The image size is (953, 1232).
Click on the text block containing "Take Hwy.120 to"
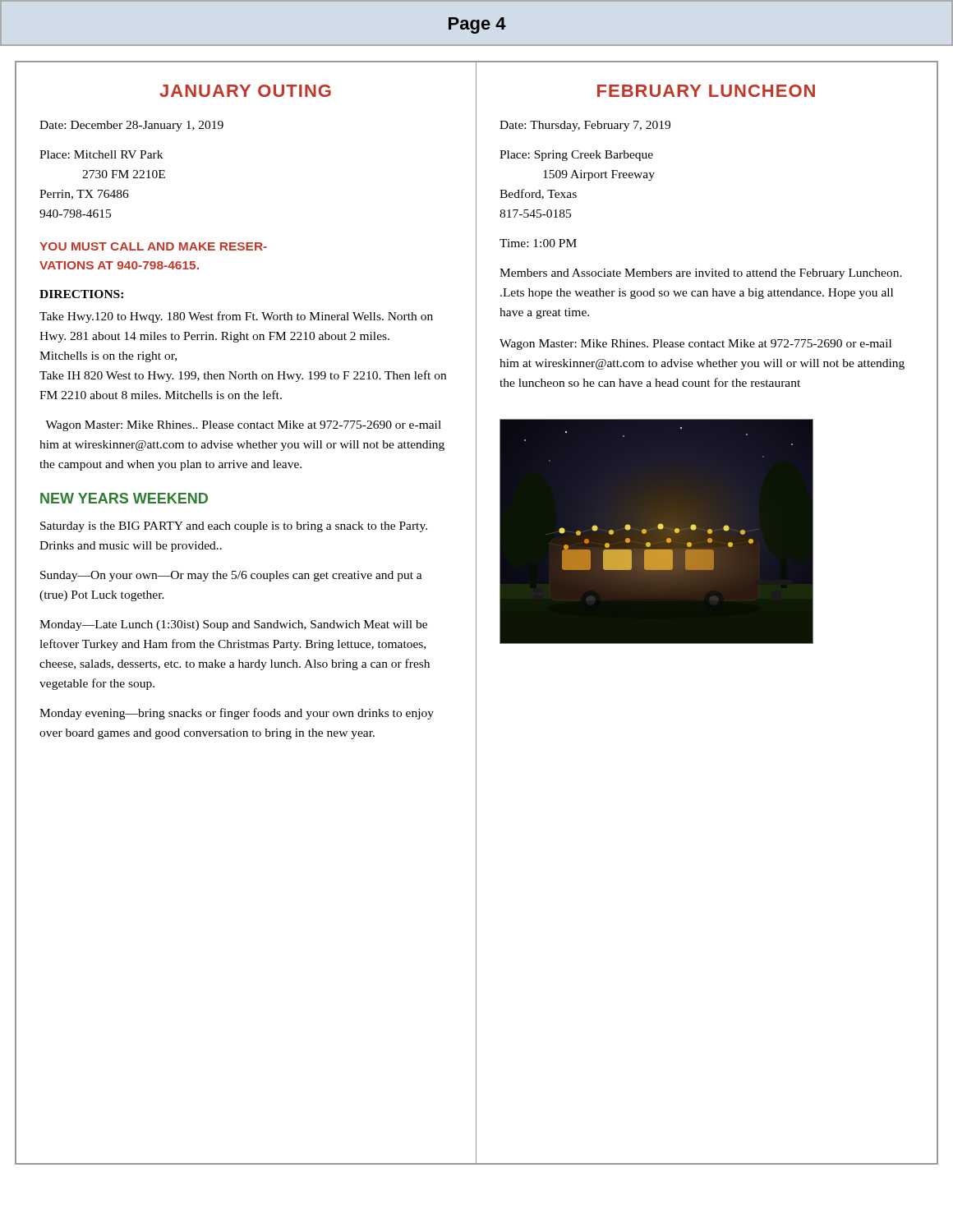pos(236,317)
